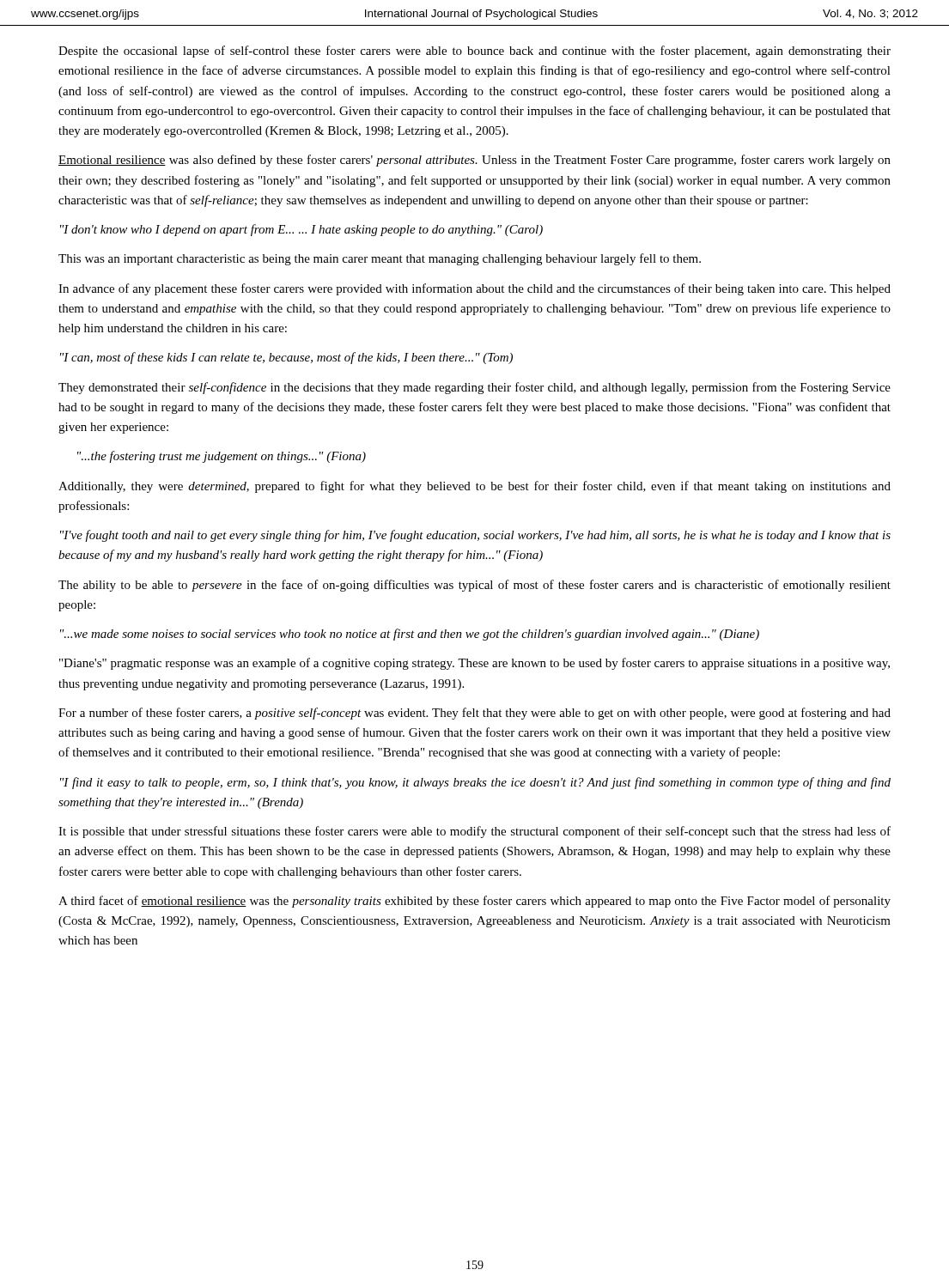This screenshot has width=949, height=1288.
Task: Click the passage that begins "It is possible"
Action: tap(474, 852)
